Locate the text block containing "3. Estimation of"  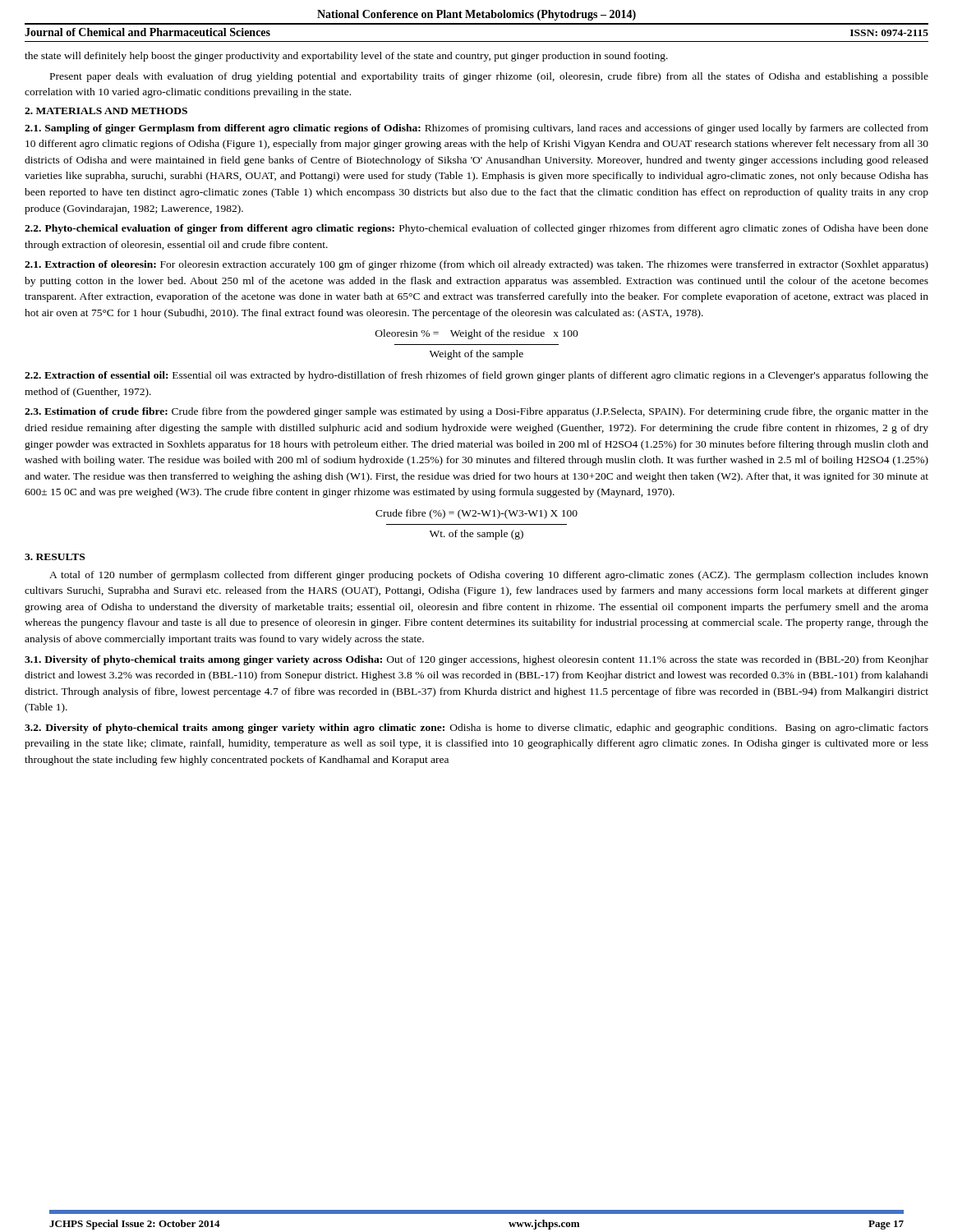(x=476, y=452)
